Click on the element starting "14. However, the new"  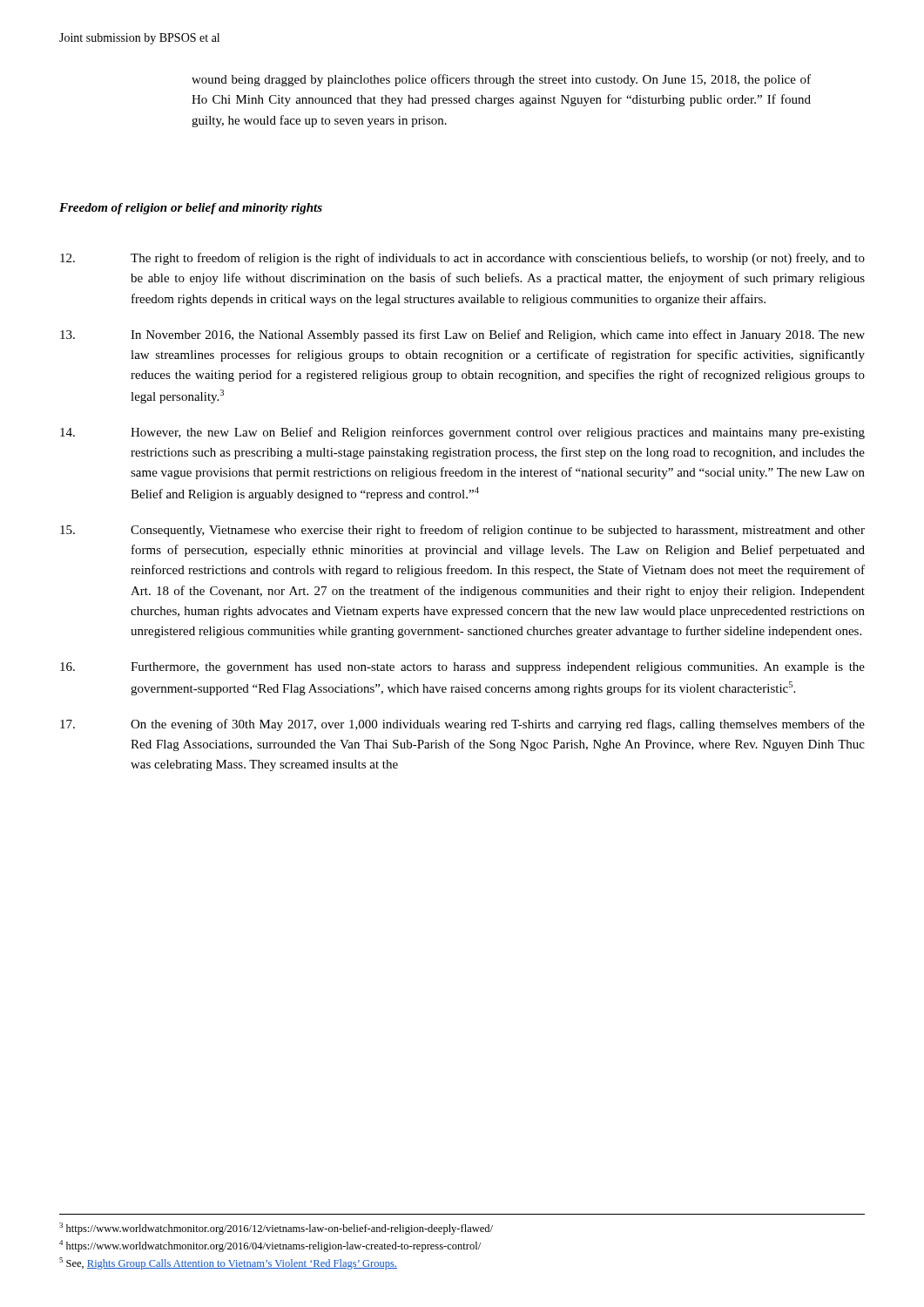coord(462,463)
